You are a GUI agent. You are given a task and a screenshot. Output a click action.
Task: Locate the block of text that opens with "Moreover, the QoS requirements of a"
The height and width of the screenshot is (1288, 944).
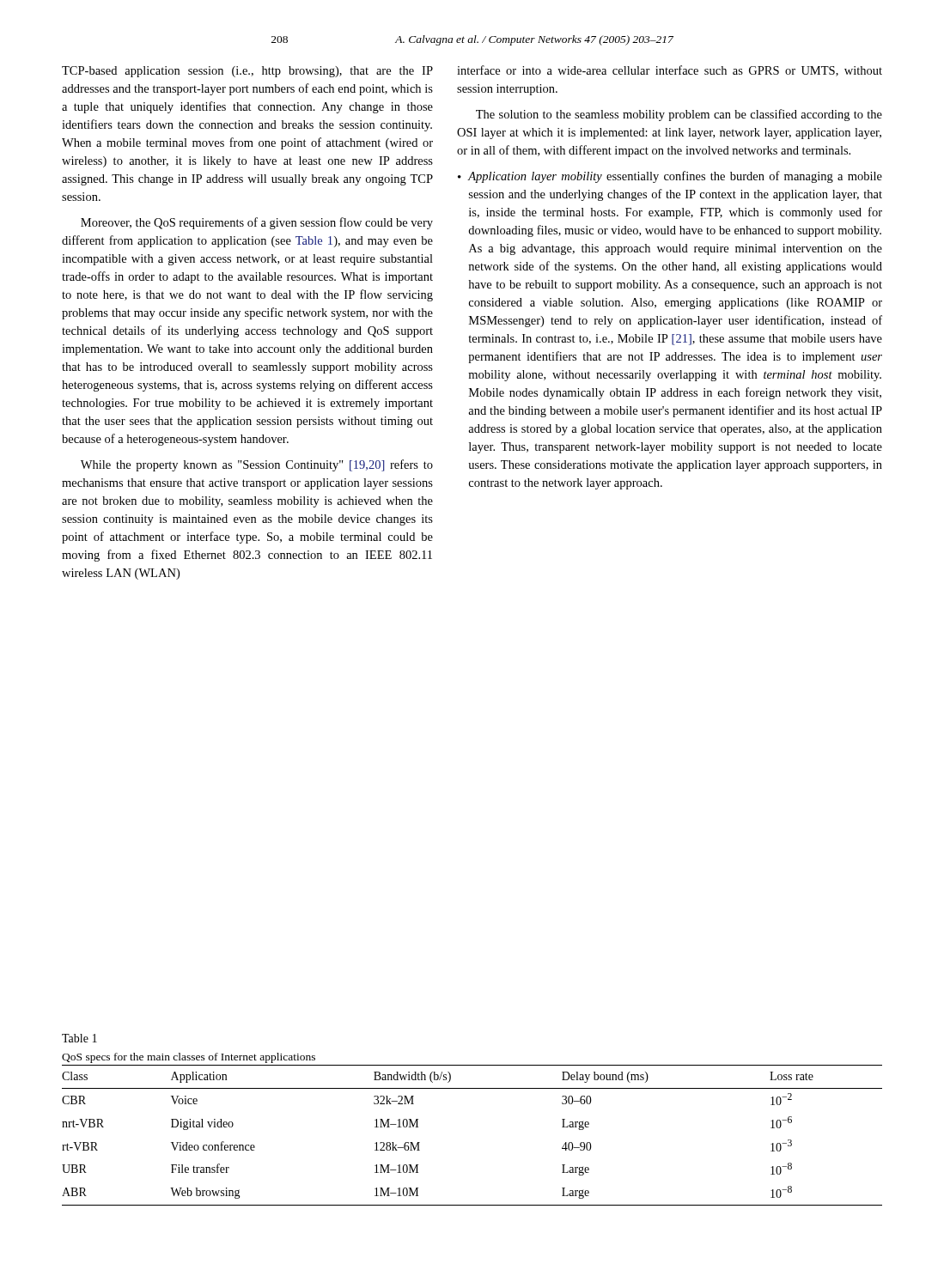coord(247,331)
